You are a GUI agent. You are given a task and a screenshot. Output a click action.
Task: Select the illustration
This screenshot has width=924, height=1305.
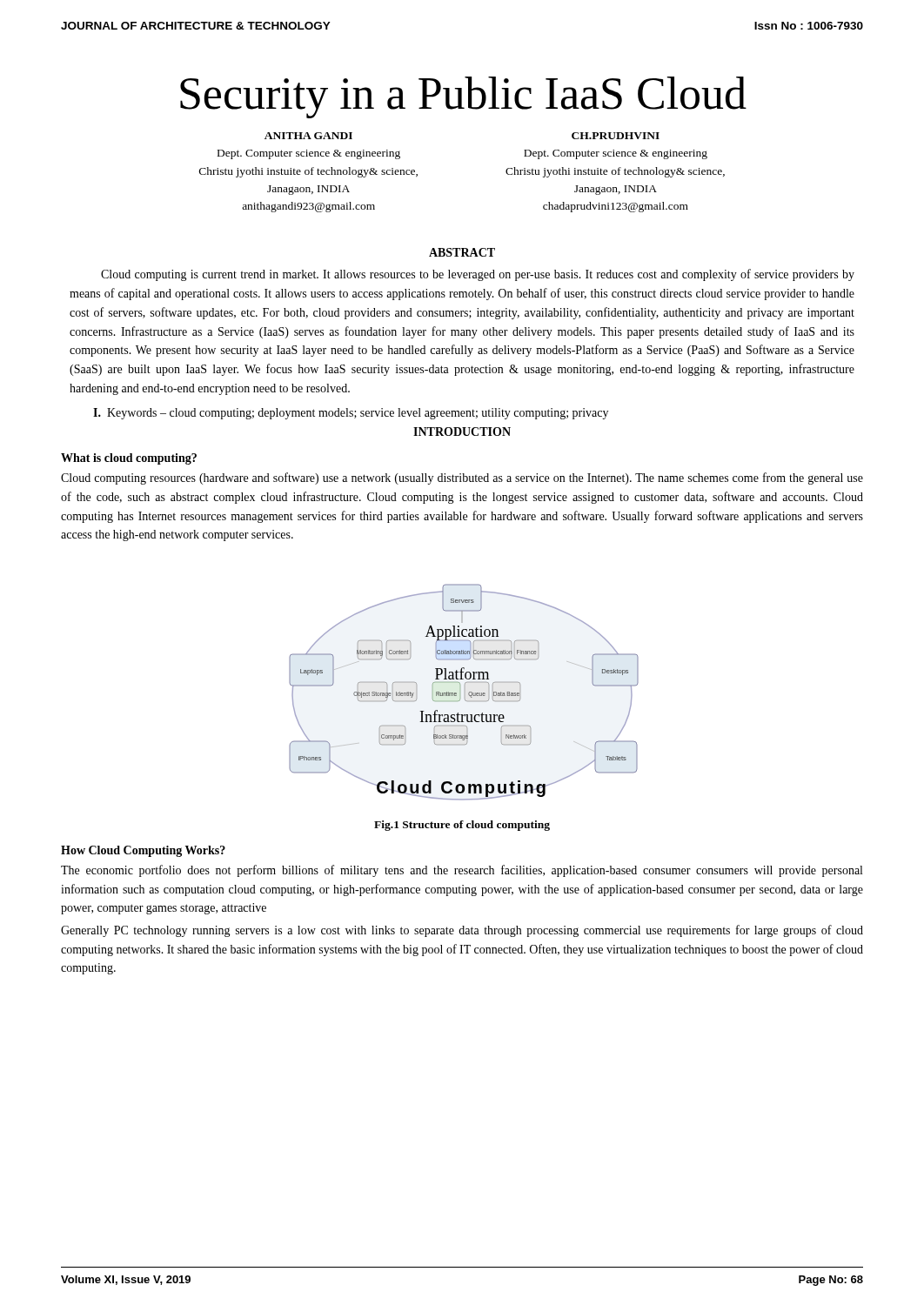point(462,686)
